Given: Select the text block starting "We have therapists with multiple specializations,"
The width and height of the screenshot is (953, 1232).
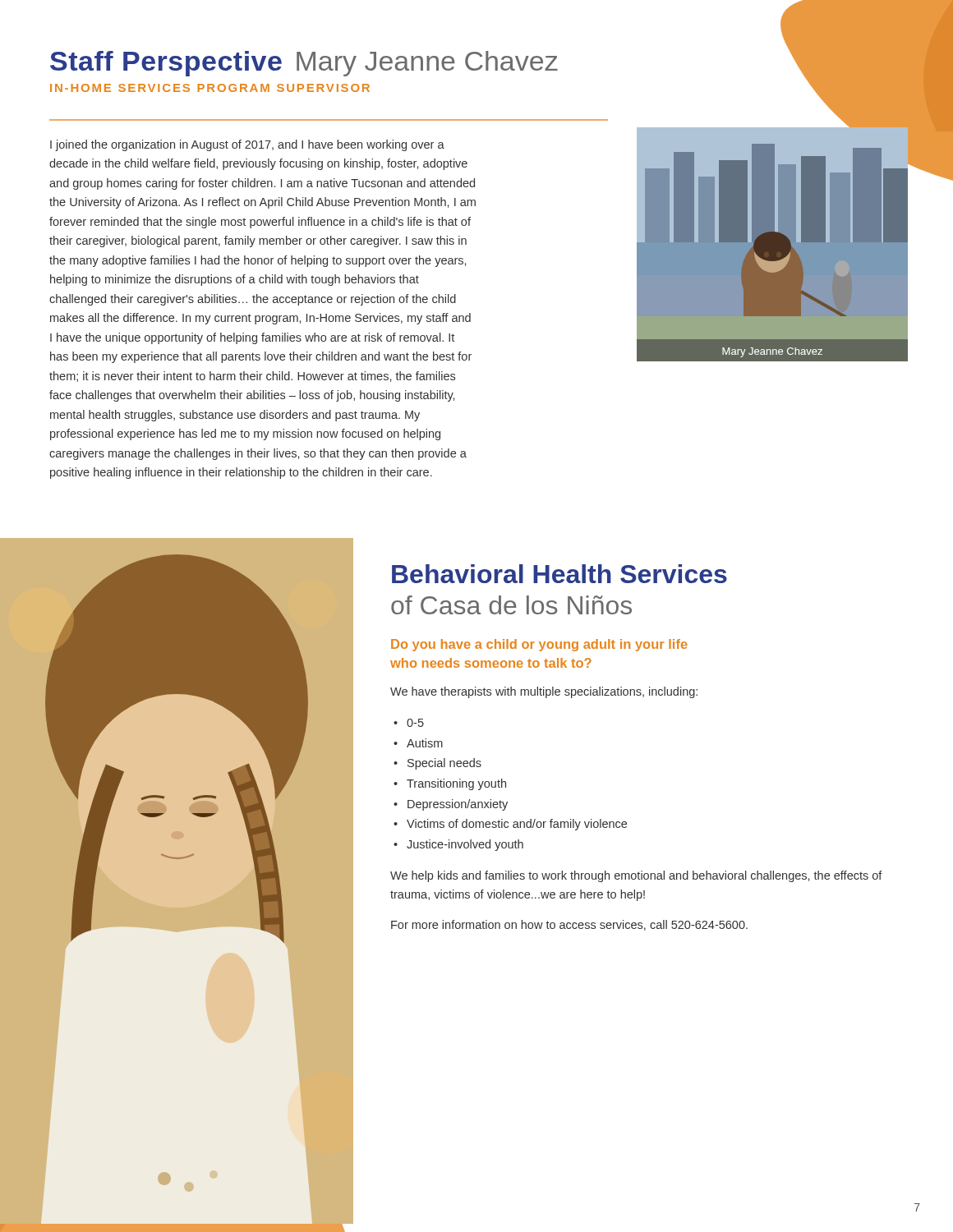Looking at the screenshot, I should 544,692.
